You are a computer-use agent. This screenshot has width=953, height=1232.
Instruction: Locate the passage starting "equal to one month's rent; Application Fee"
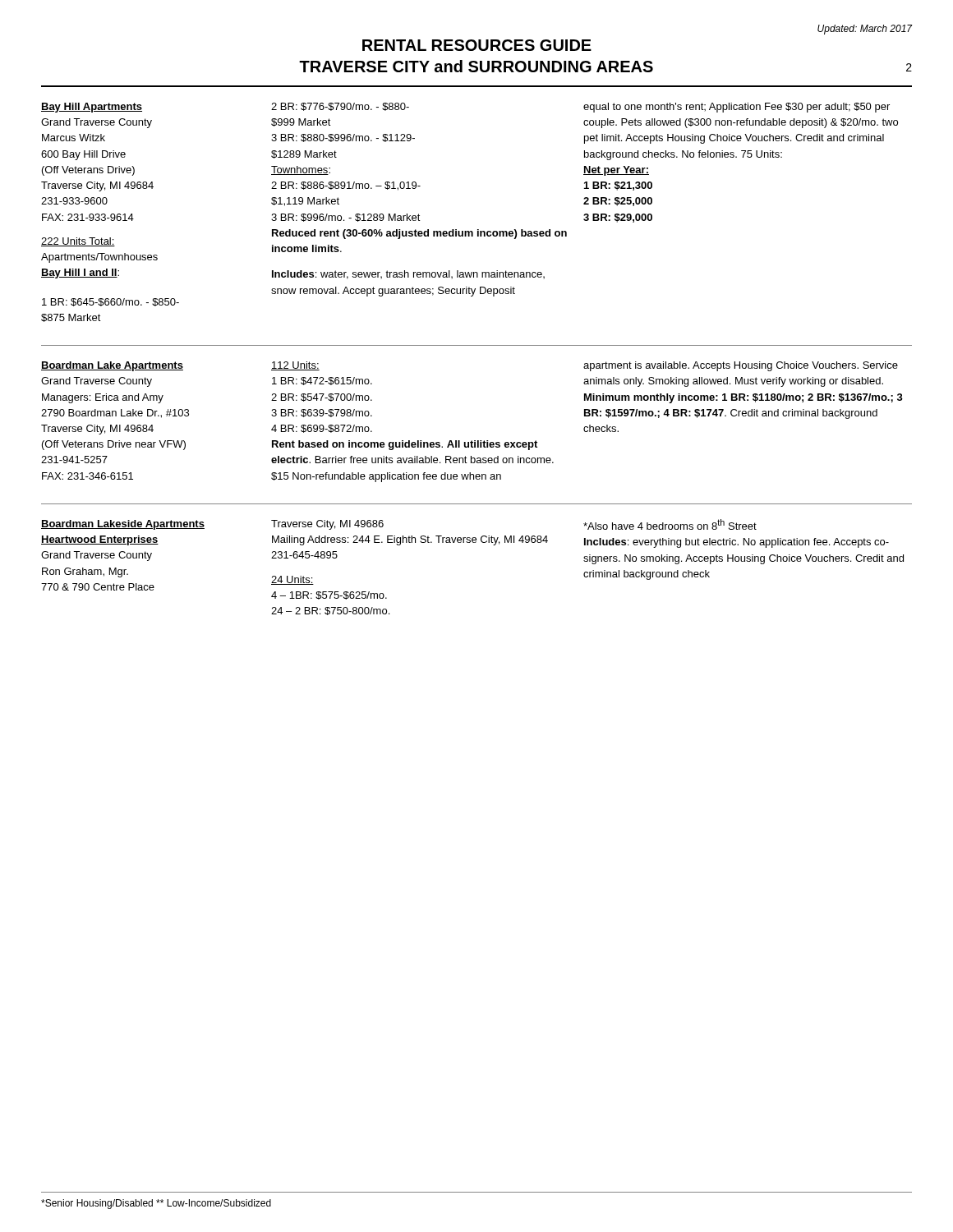[x=748, y=162]
